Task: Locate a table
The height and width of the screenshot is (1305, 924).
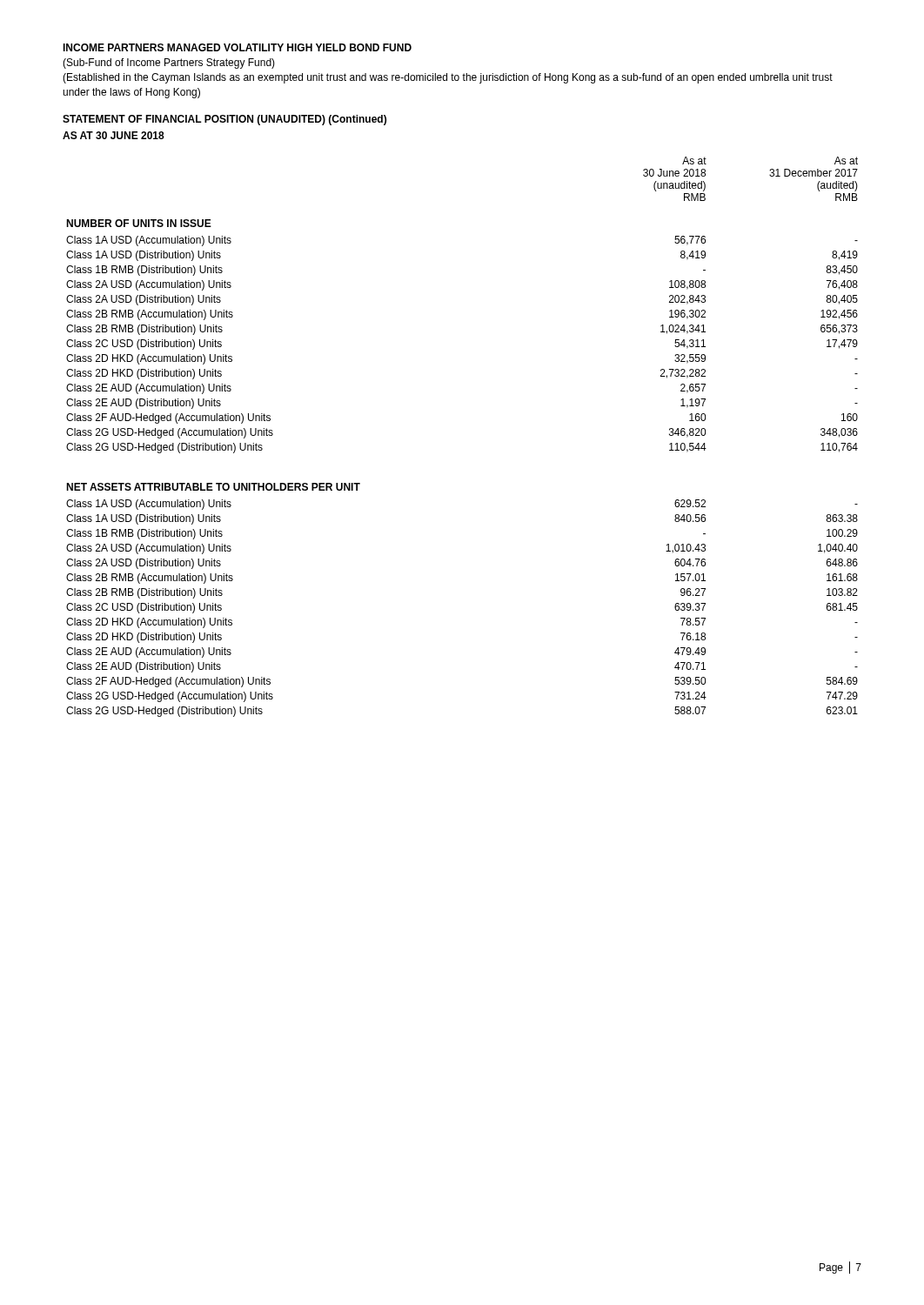Action: tap(462, 436)
